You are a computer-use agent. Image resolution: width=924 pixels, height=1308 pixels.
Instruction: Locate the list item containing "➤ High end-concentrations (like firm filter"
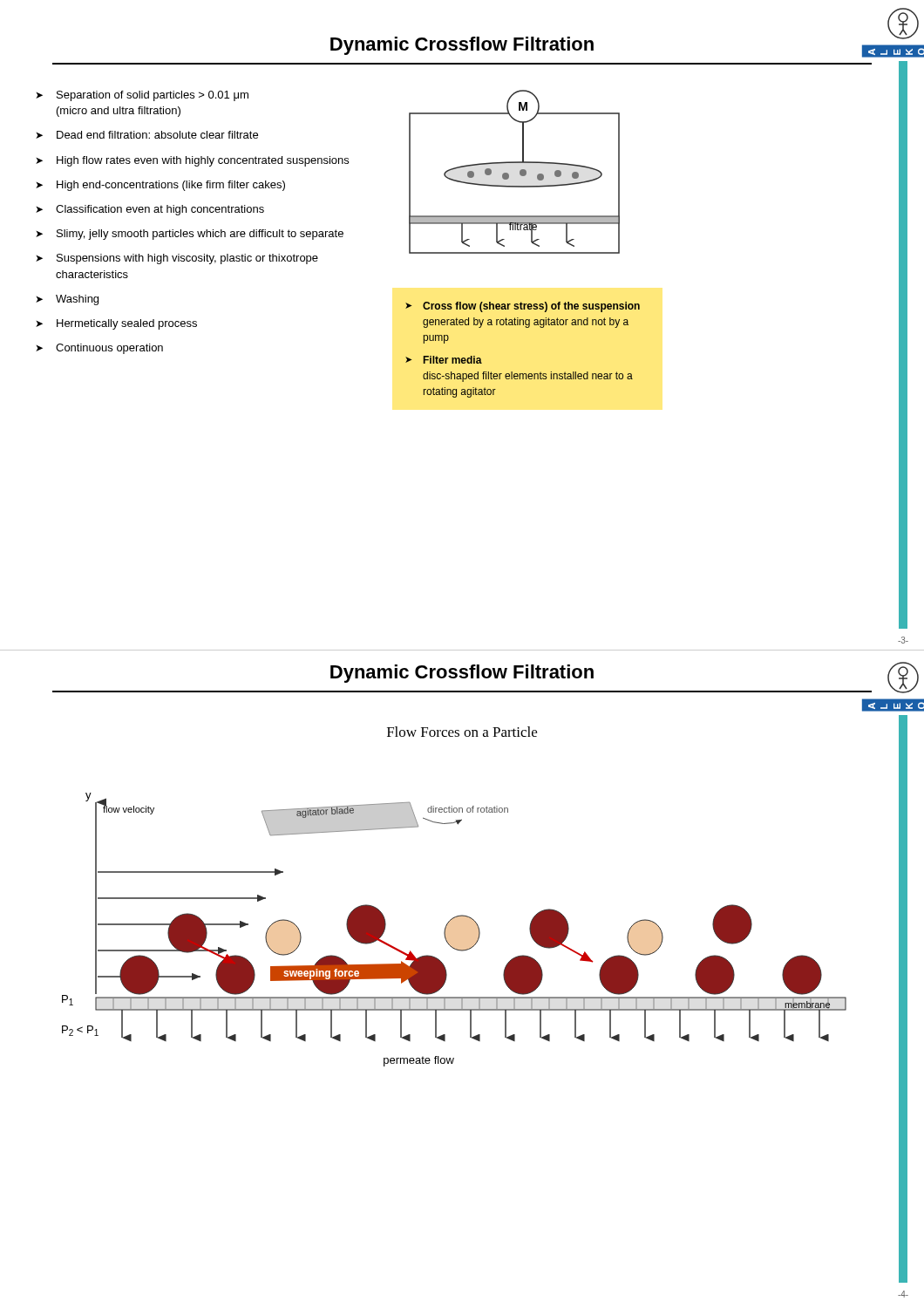(x=160, y=185)
